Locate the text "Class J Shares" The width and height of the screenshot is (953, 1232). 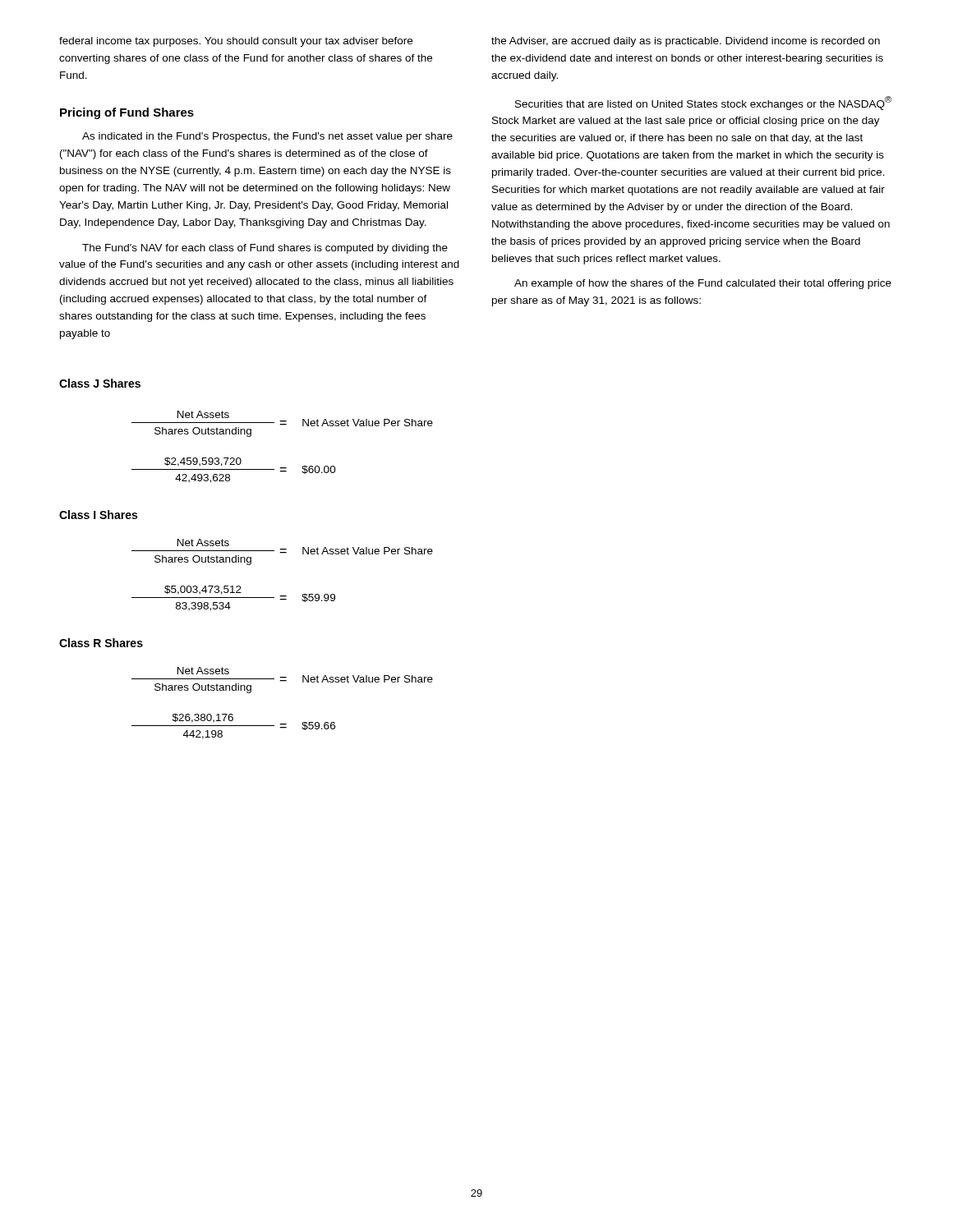coord(100,384)
